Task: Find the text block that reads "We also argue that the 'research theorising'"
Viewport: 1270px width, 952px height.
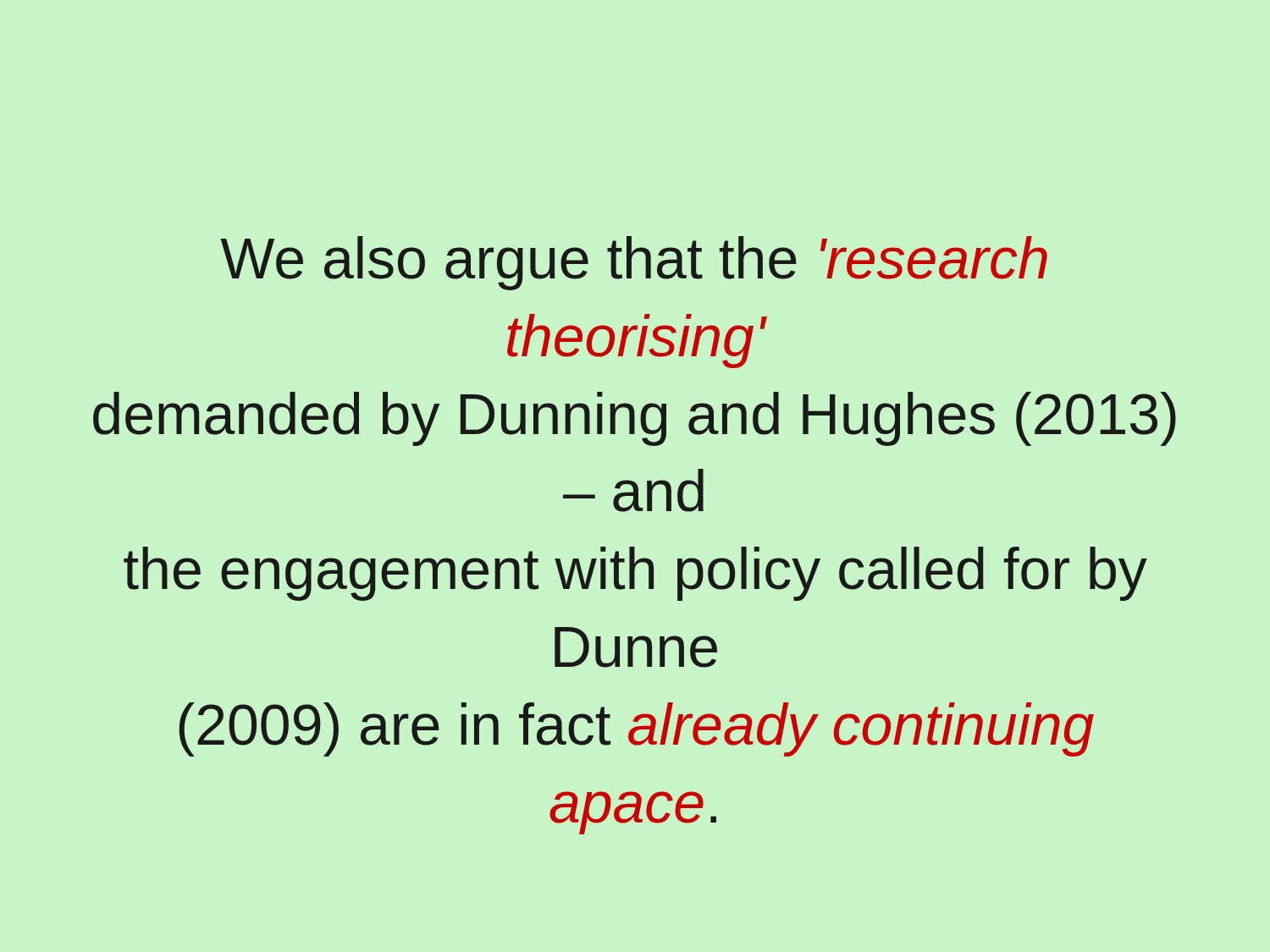Action: 635,530
